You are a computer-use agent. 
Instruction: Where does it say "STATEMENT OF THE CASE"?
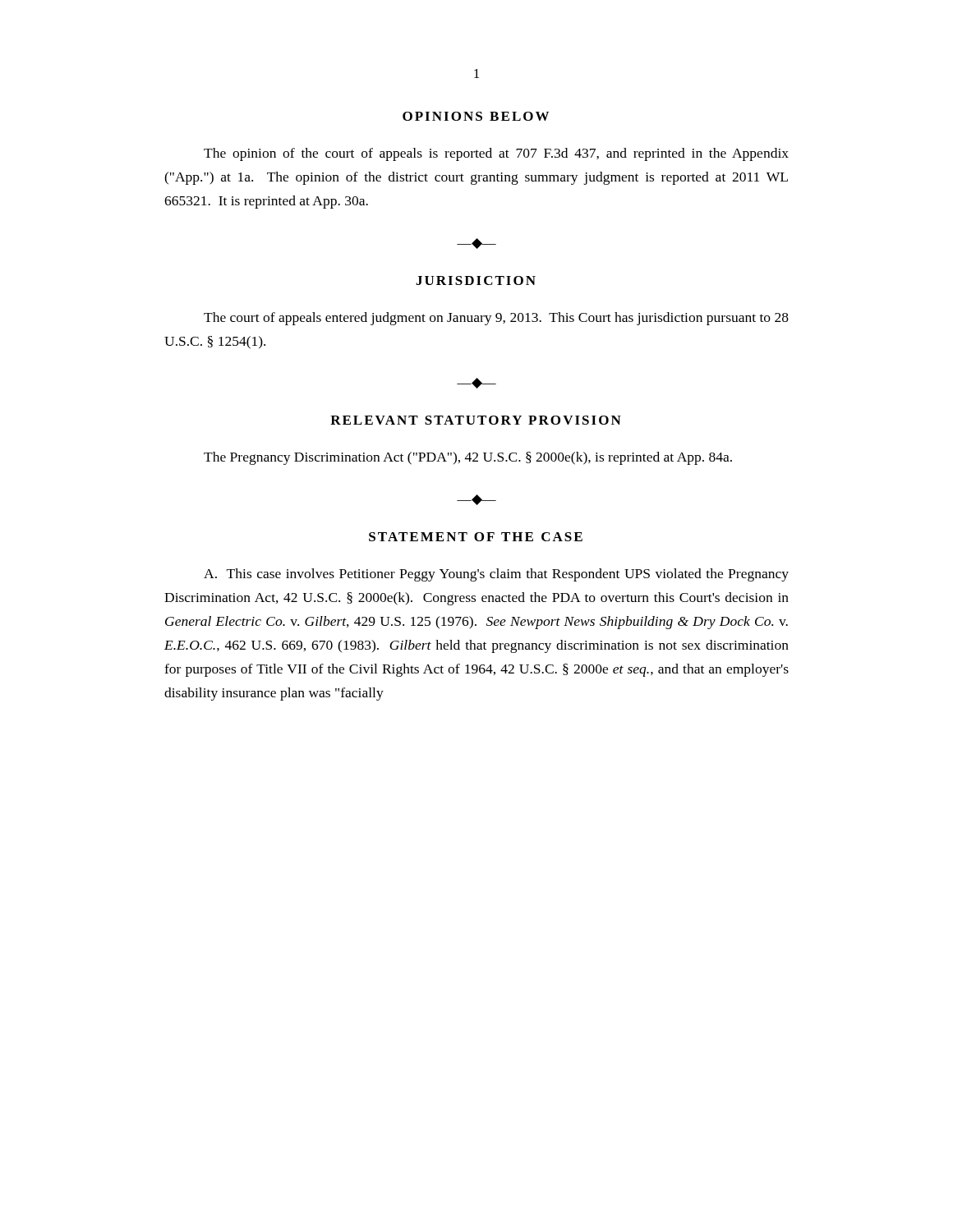pyautogui.click(x=476, y=537)
